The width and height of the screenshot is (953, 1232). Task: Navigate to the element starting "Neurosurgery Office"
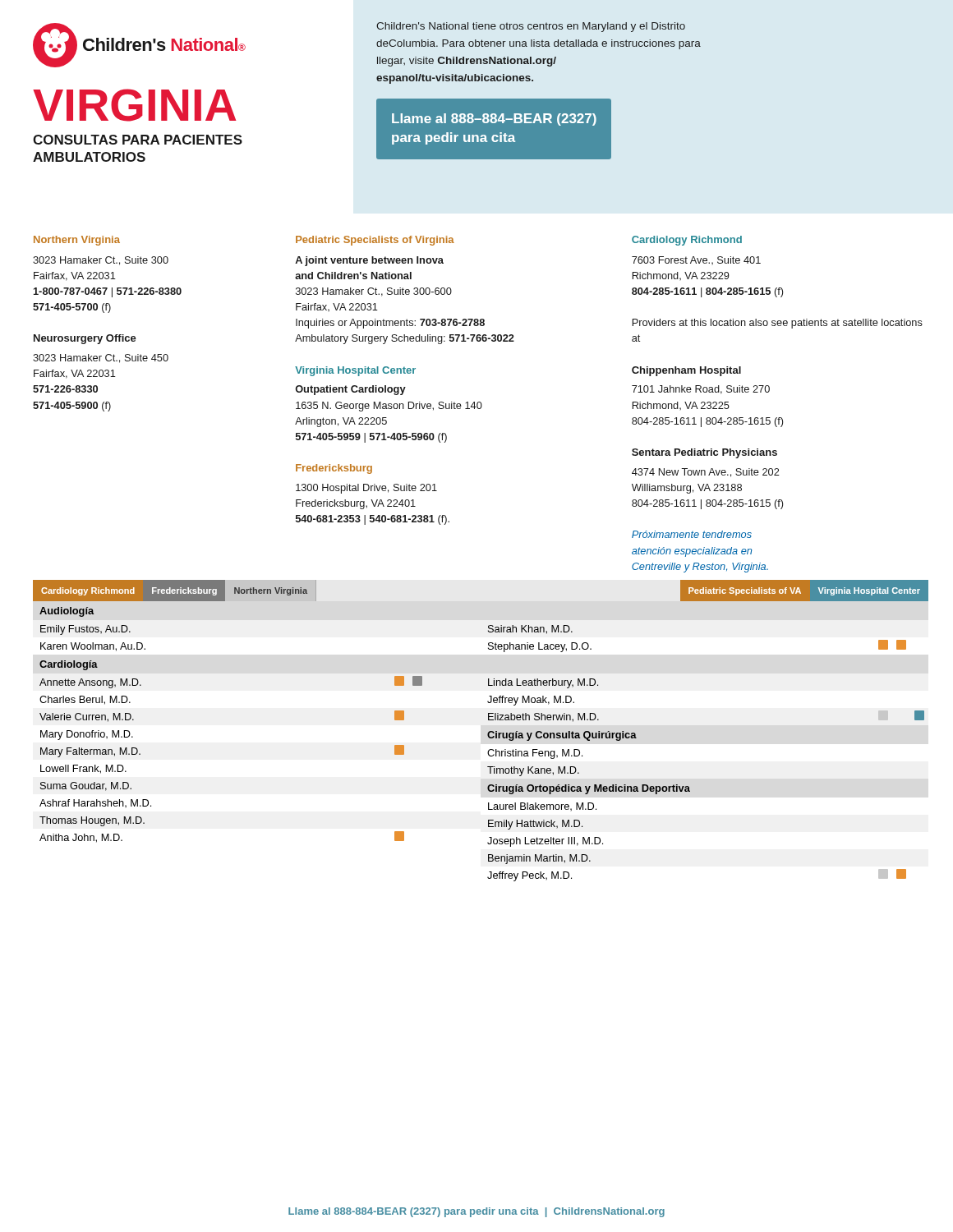(84, 338)
